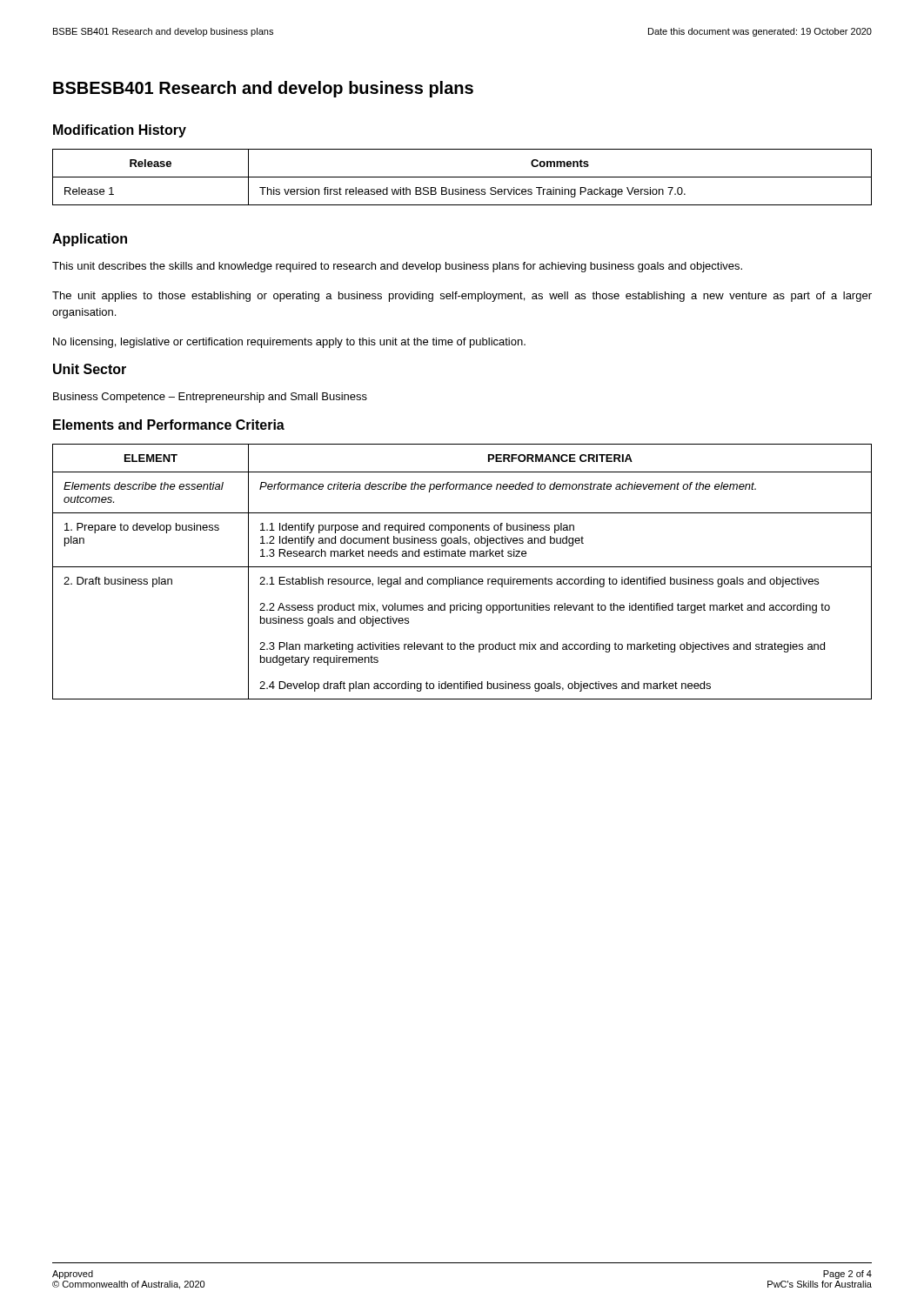
Task: Find the table that mentions "1. Prepare to develop business"
Action: coord(462,571)
